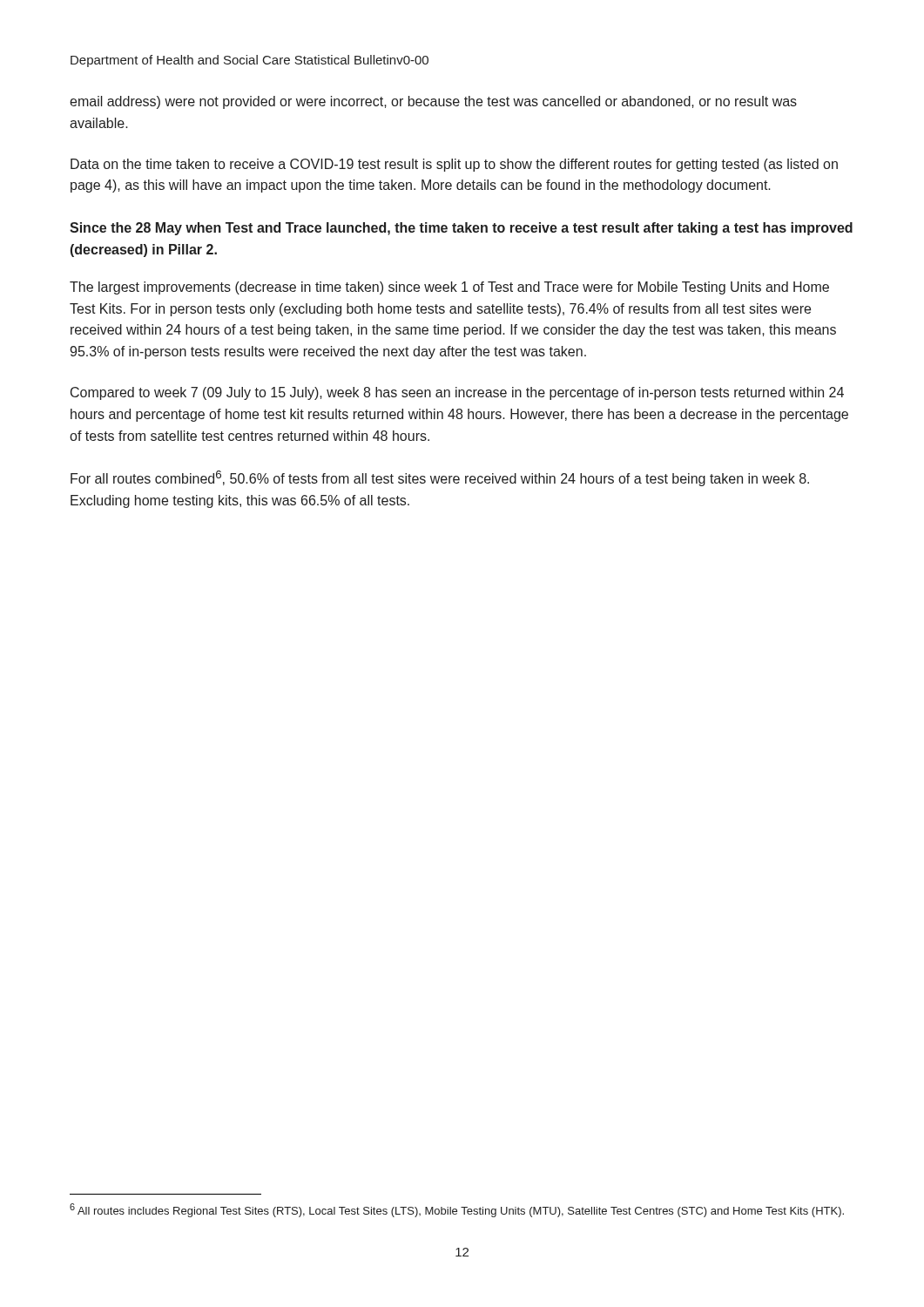Navigate to the text block starting "The largest improvements (decrease in"
The image size is (924, 1307).
[x=453, y=319]
